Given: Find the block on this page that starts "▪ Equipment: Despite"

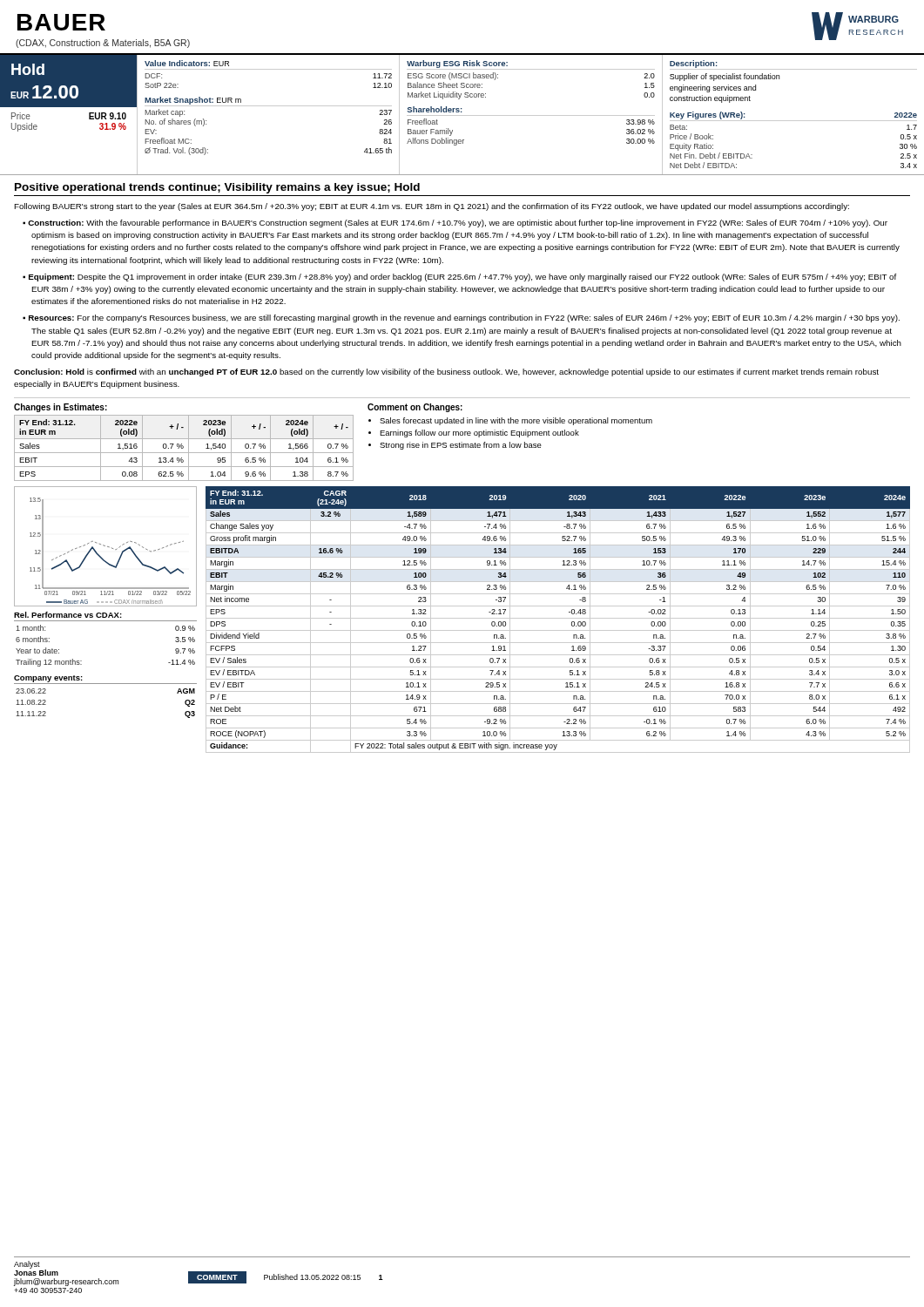Looking at the screenshot, I should [x=460, y=289].
